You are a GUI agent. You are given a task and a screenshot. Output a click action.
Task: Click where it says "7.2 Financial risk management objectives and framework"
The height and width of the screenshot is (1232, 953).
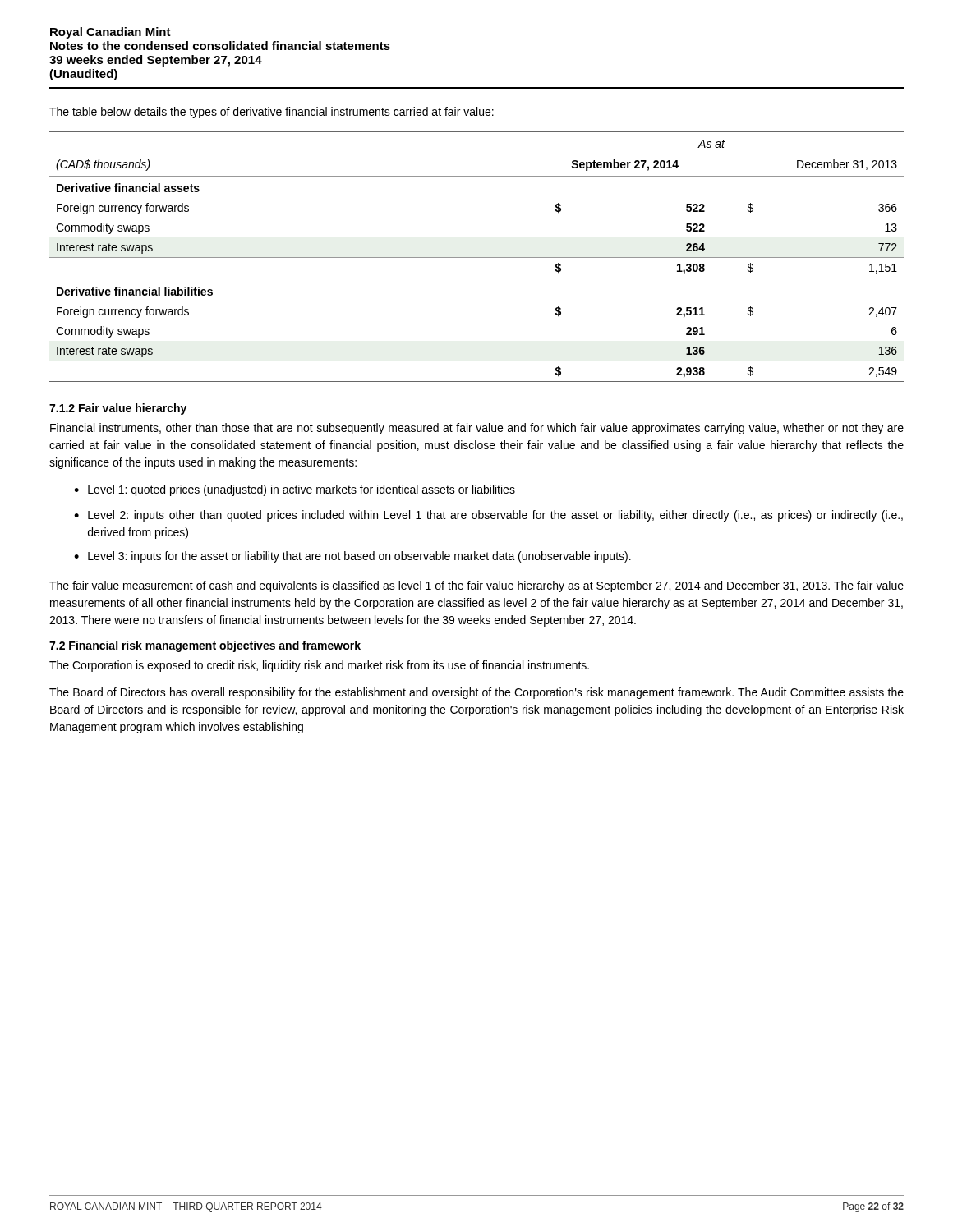(x=205, y=645)
